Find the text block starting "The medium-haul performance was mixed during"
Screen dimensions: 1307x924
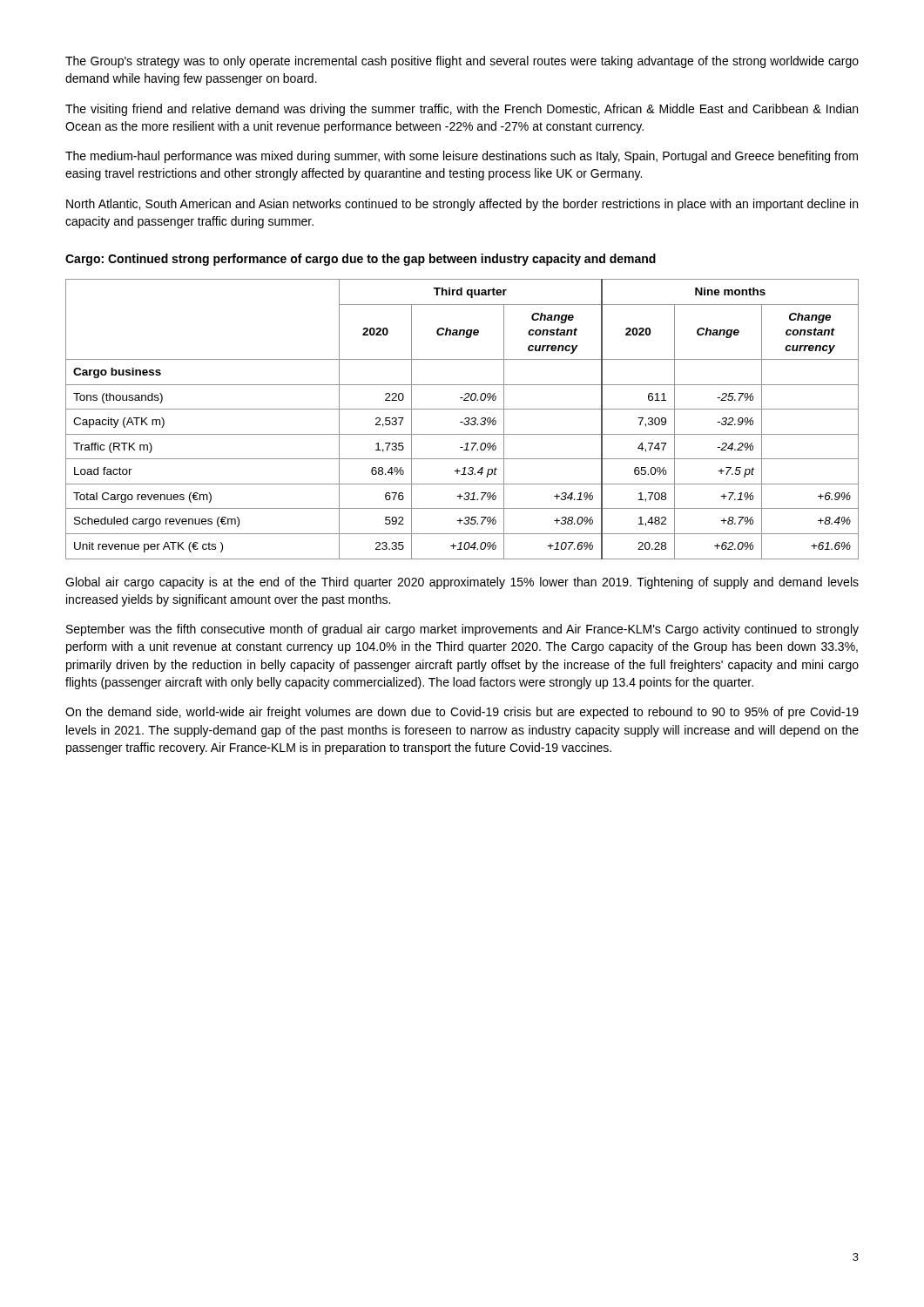pos(462,165)
